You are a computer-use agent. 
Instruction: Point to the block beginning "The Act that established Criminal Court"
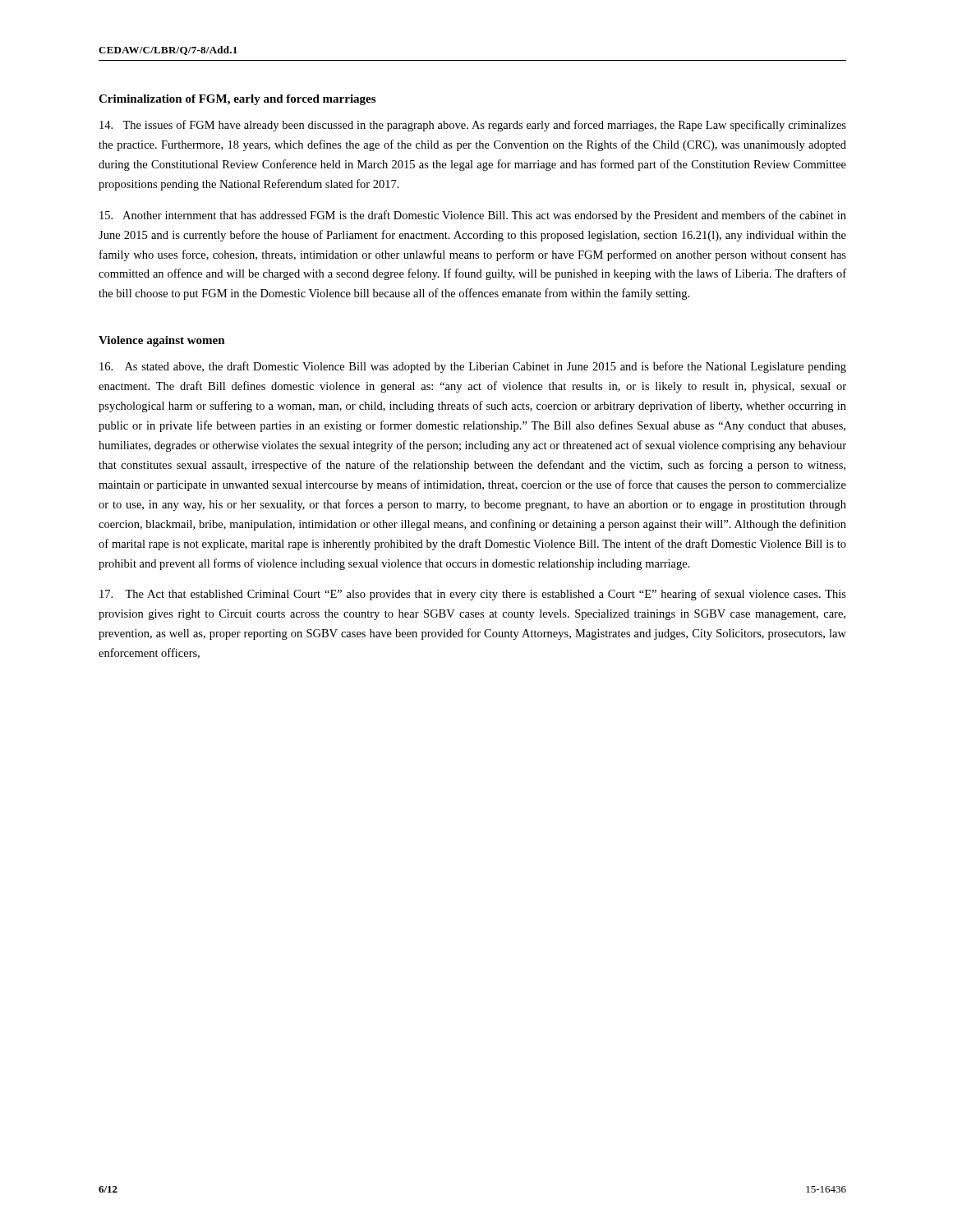click(472, 624)
